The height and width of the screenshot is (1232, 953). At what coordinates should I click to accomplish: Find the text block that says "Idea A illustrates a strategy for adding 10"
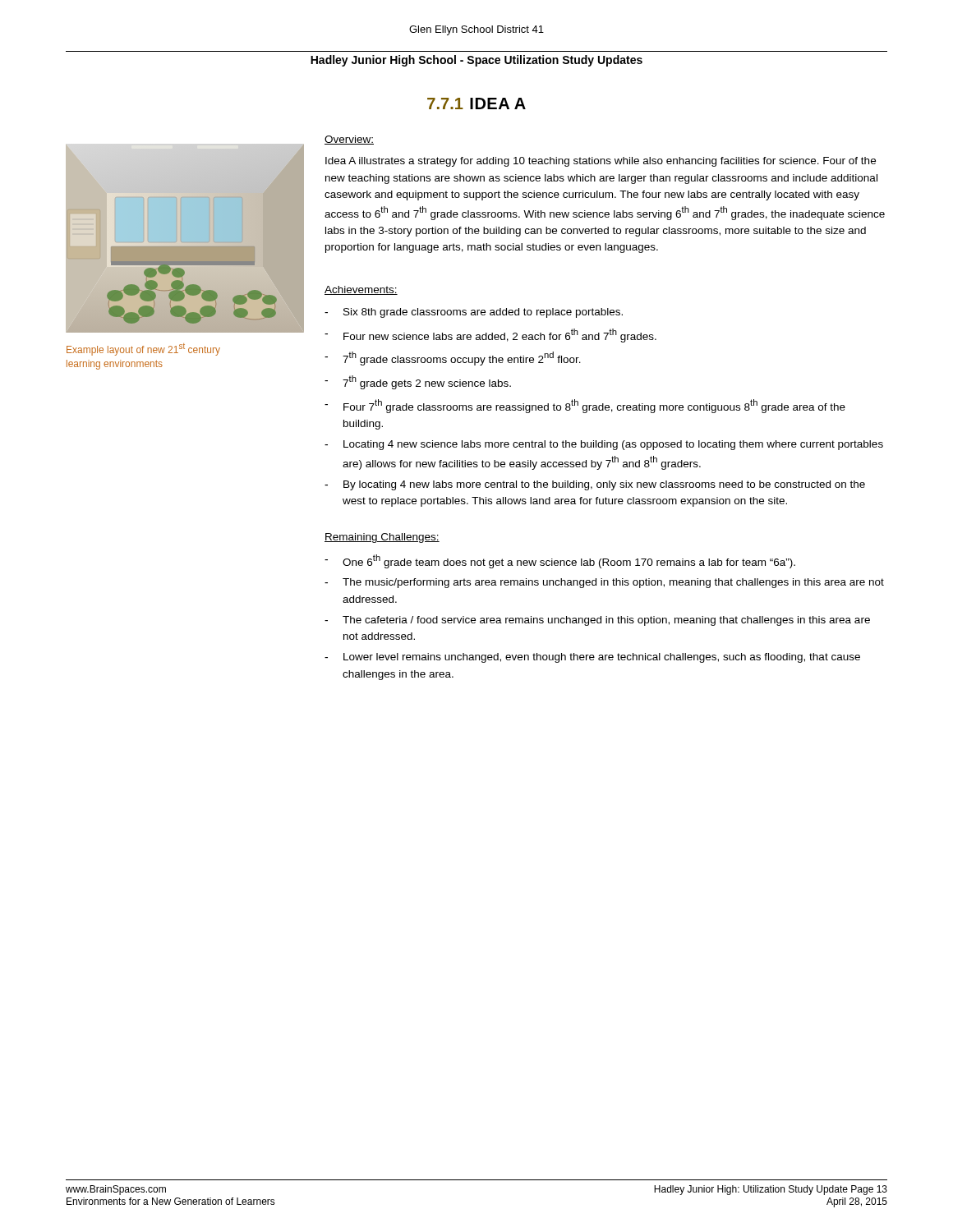coord(605,204)
